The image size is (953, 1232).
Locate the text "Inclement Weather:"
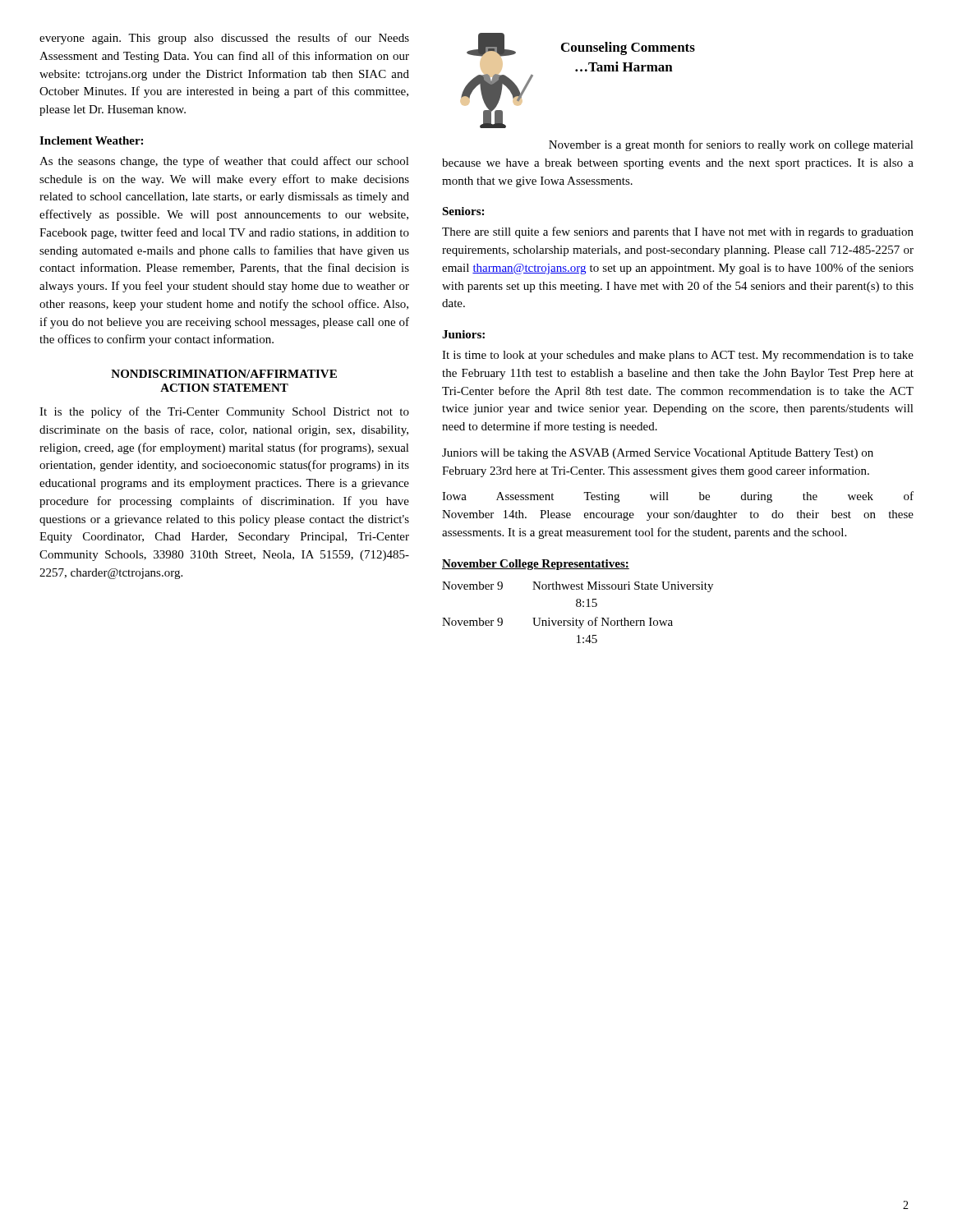point(92,140)
